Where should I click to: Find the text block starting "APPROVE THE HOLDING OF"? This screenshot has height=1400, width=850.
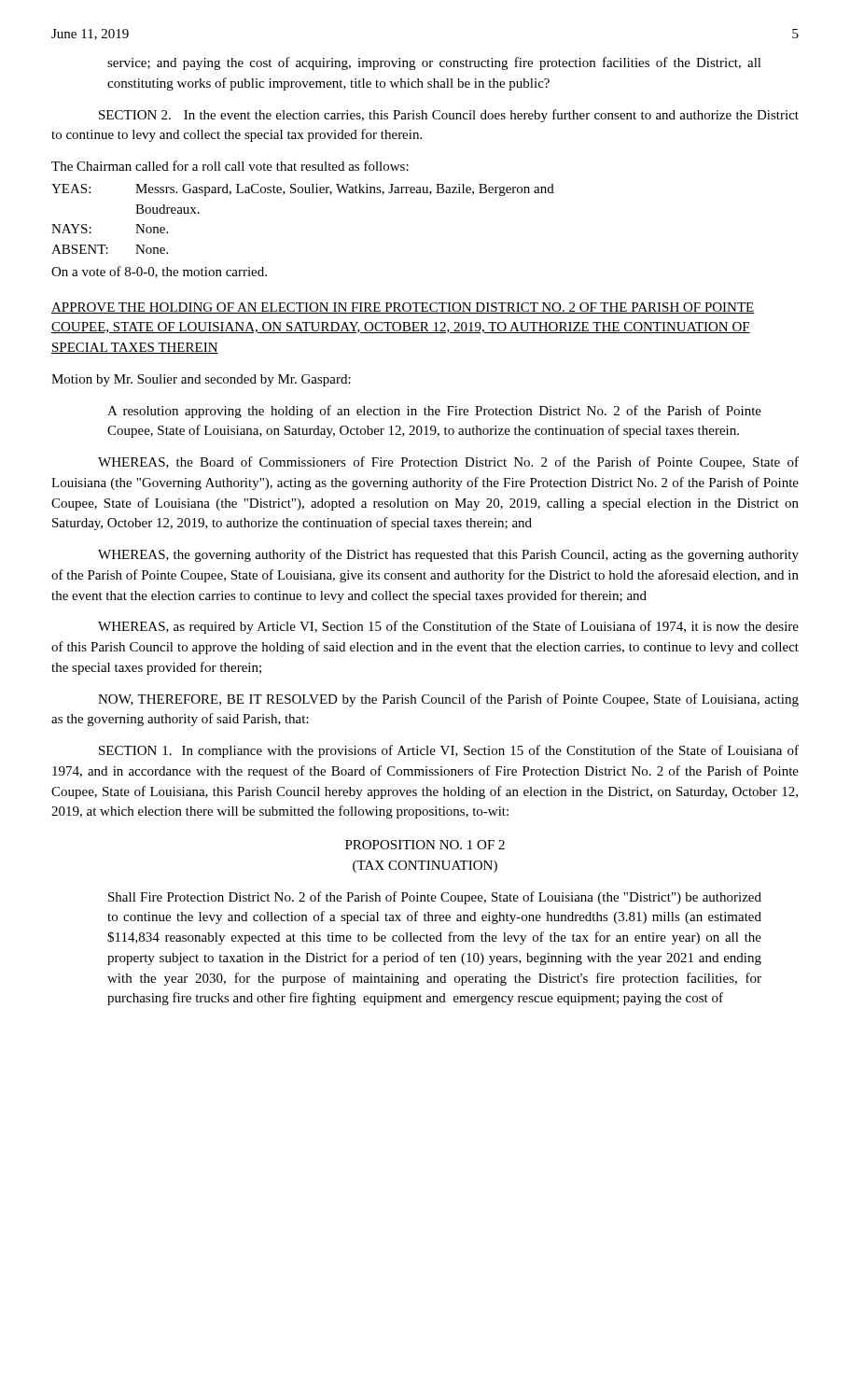[x=403, y=327]
